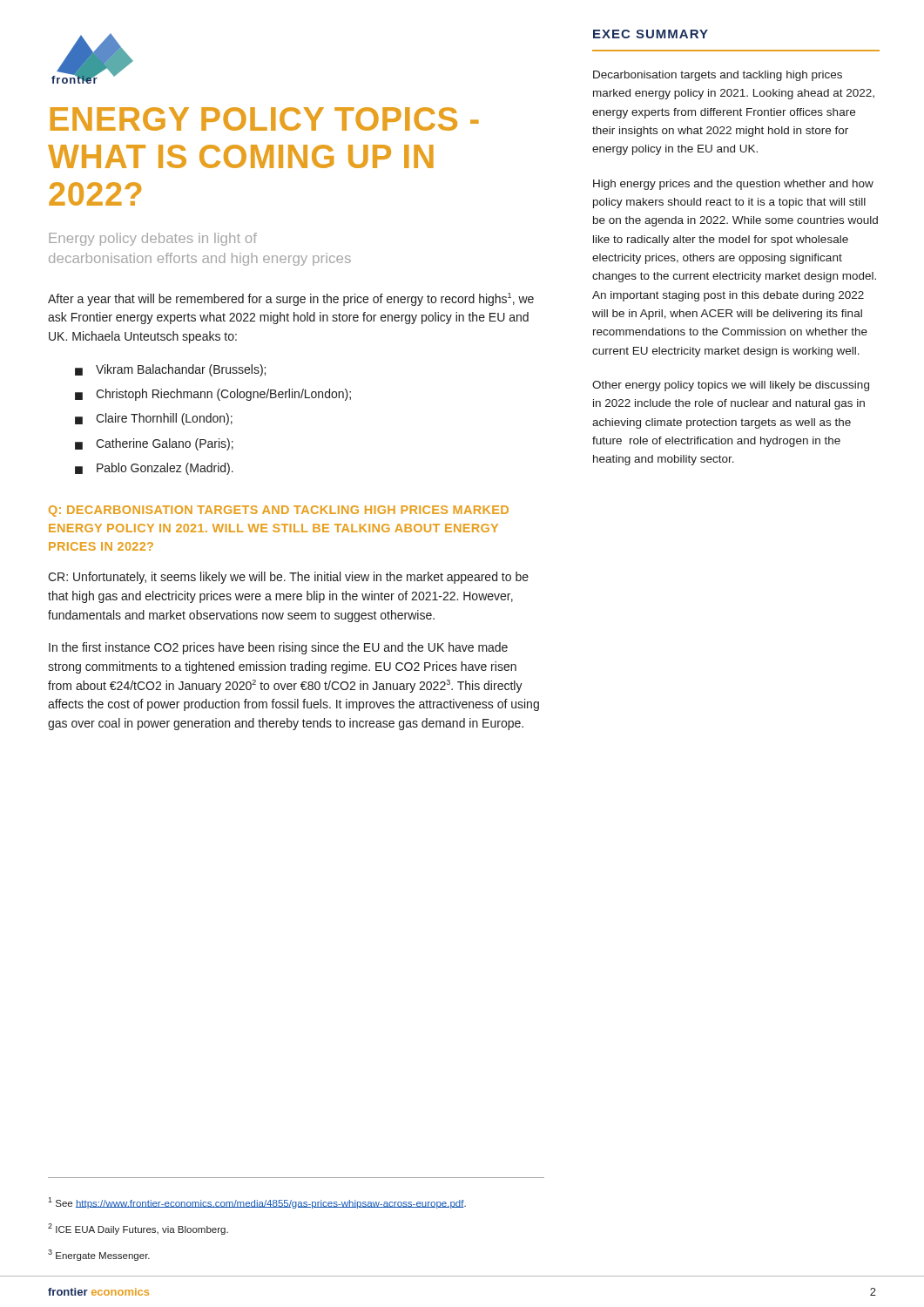Select the block starting "■Catherine Galano (Paris);"

(x=154, y=444)
